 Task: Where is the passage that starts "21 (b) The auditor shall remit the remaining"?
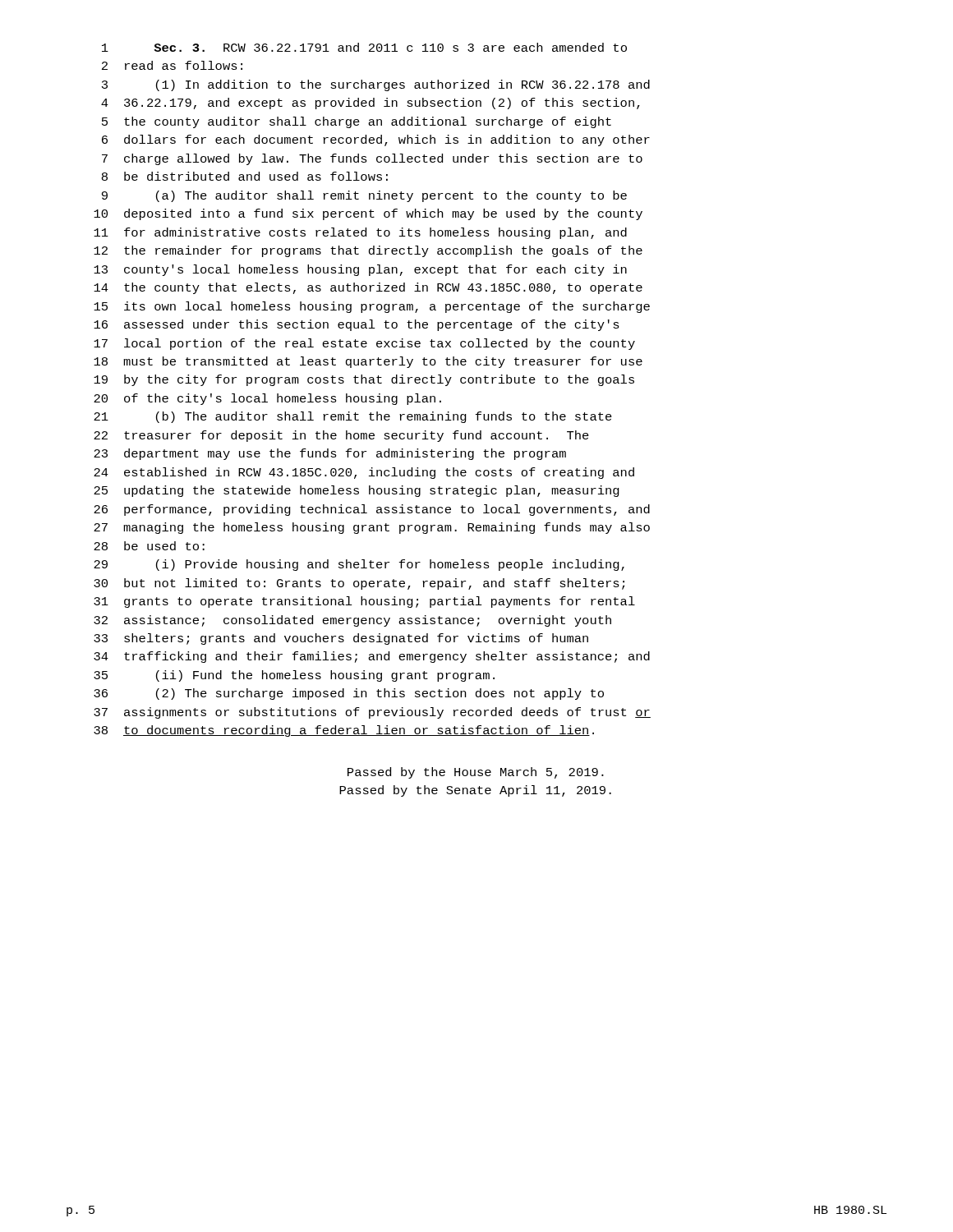[476, 482]
